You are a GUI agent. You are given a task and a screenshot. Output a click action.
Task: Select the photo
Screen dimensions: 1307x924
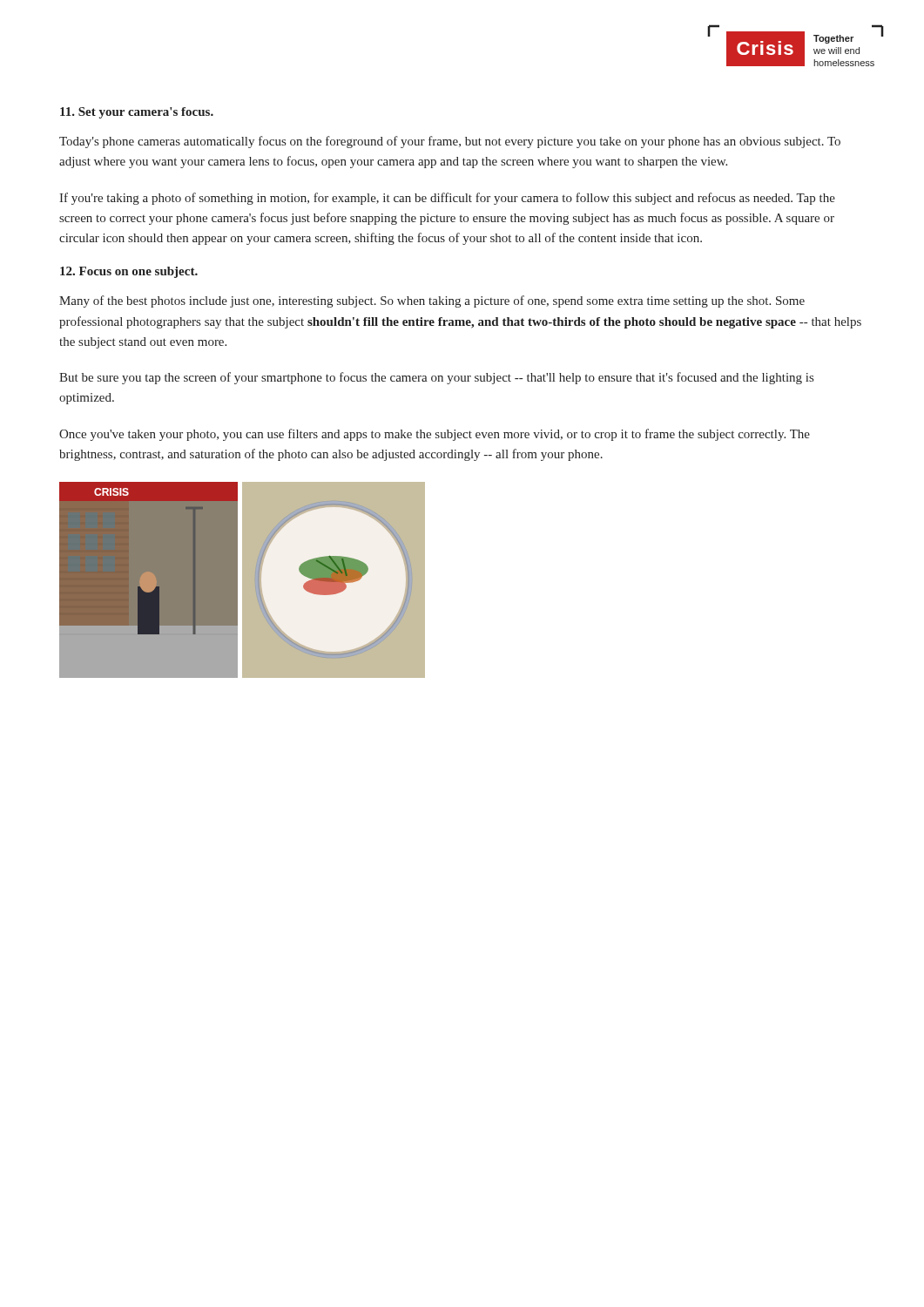pyautogui.click(x=462, y=584)
